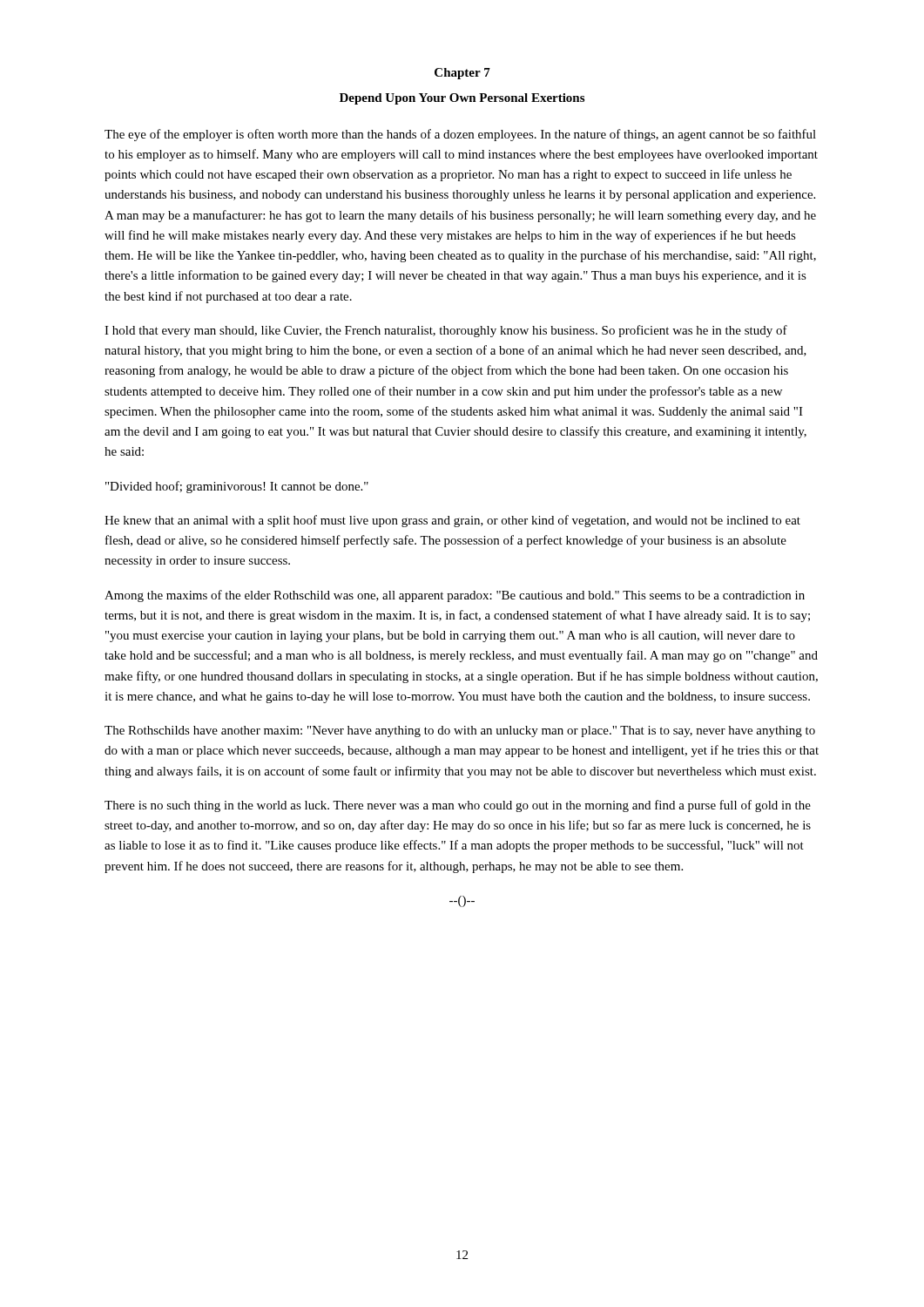This screenshot has width=924, height=1307.
Task: Locate the text "Chapter 7"
Action: pyautogui.click(x=462, y=72)
